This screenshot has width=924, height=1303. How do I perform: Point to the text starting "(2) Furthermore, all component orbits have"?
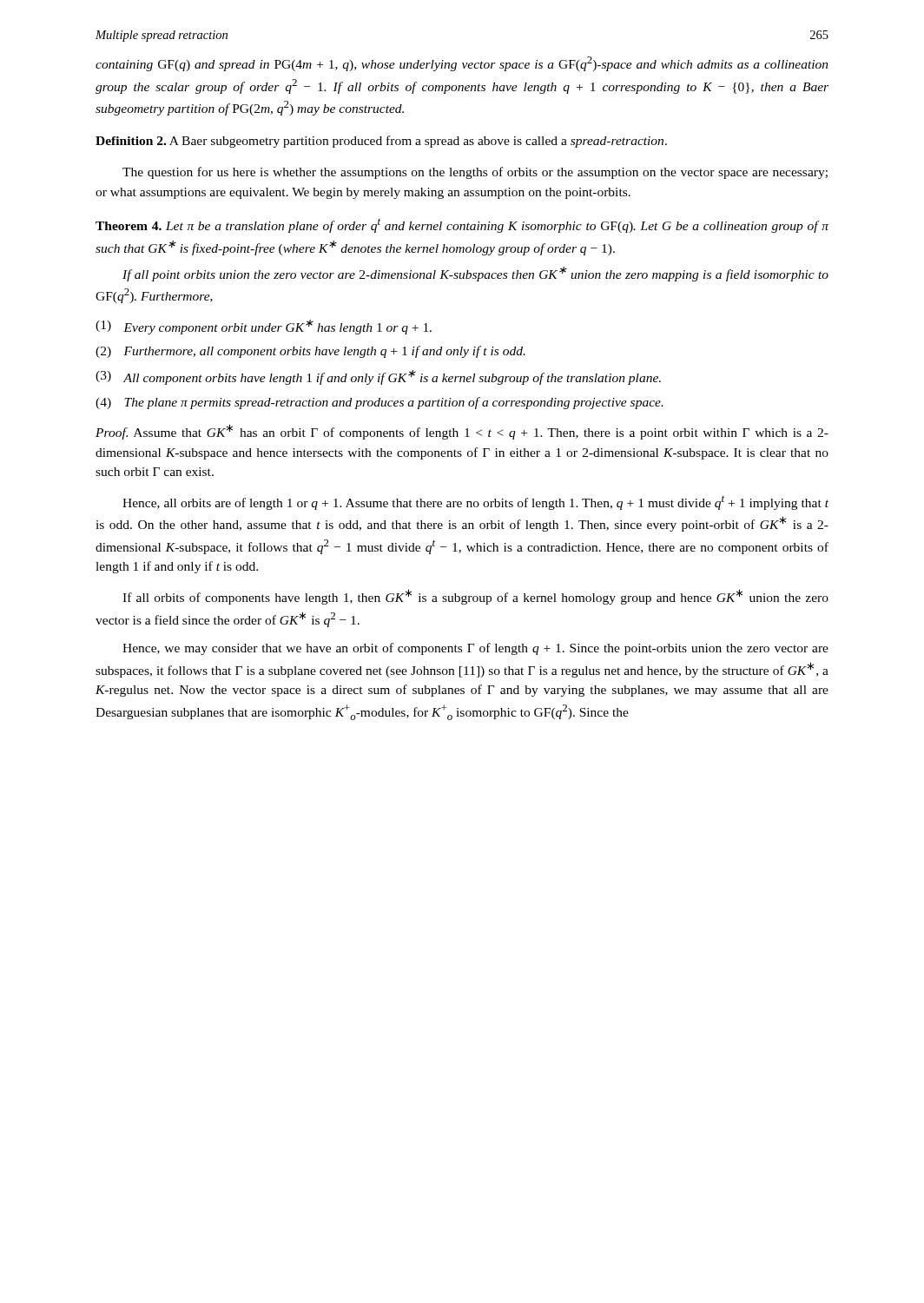(462, 351)
